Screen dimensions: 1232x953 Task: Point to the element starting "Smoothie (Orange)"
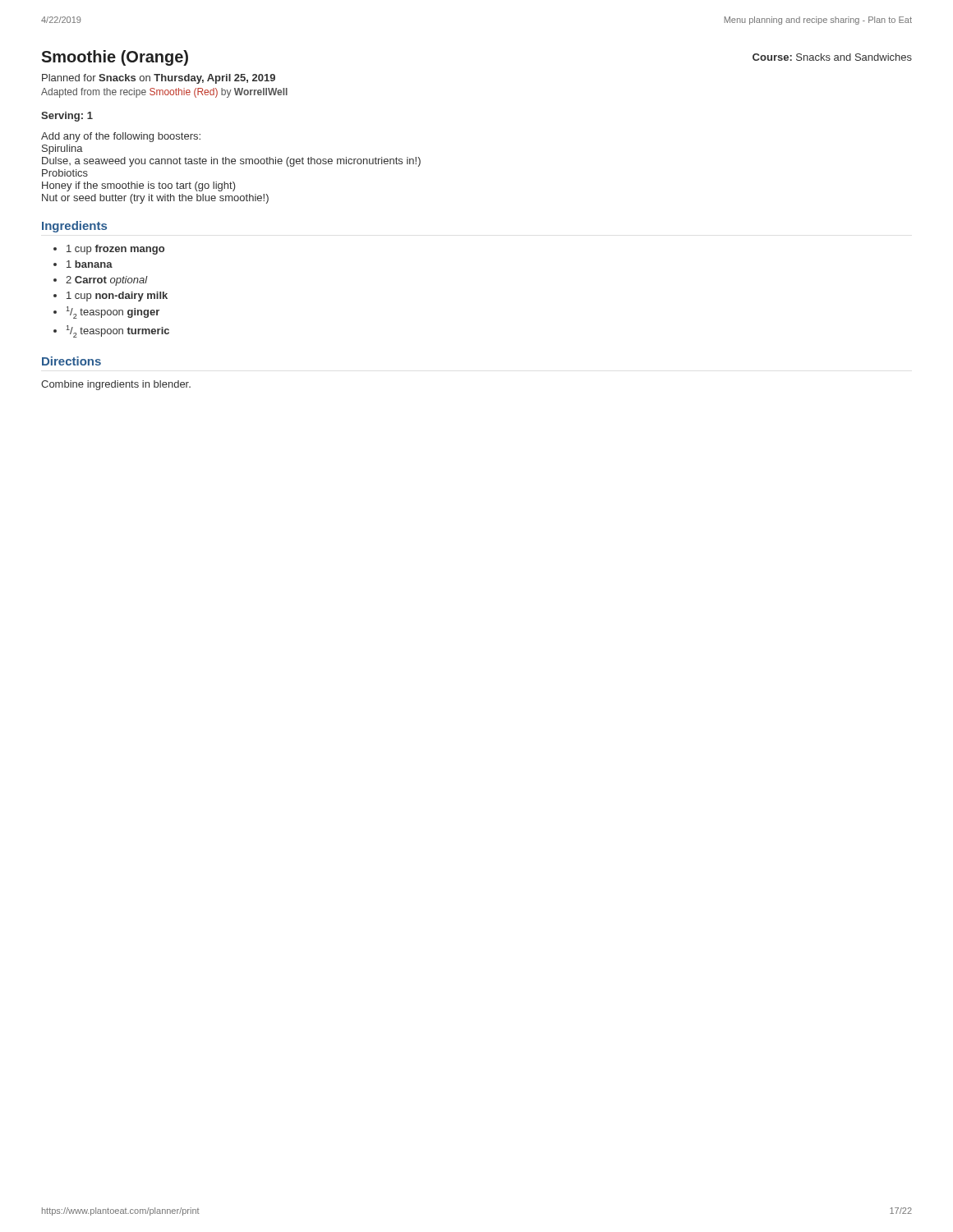[115, 57]
